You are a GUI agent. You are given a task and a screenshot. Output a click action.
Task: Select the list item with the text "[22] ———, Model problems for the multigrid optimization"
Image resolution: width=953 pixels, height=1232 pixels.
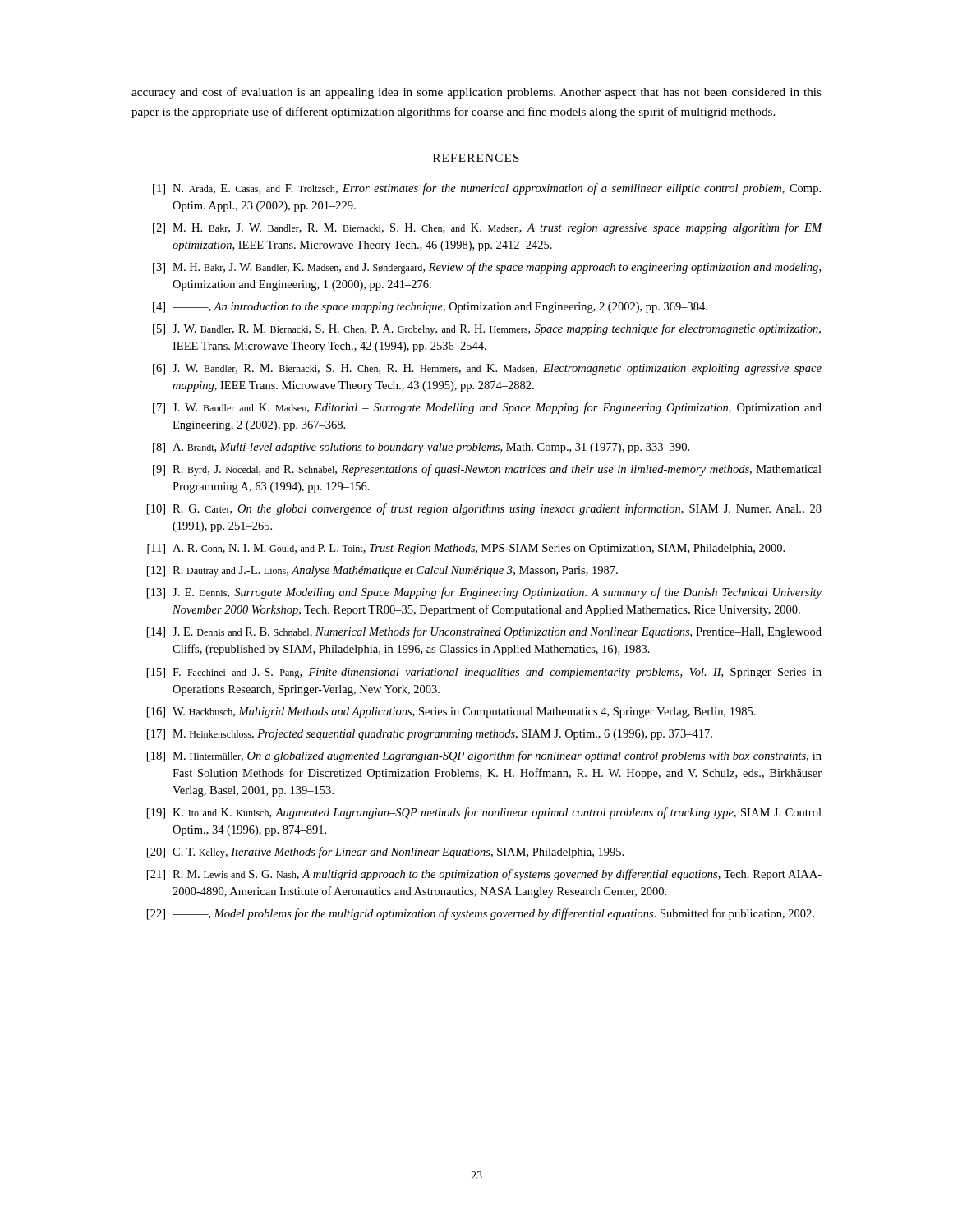[x=476, y=914]
